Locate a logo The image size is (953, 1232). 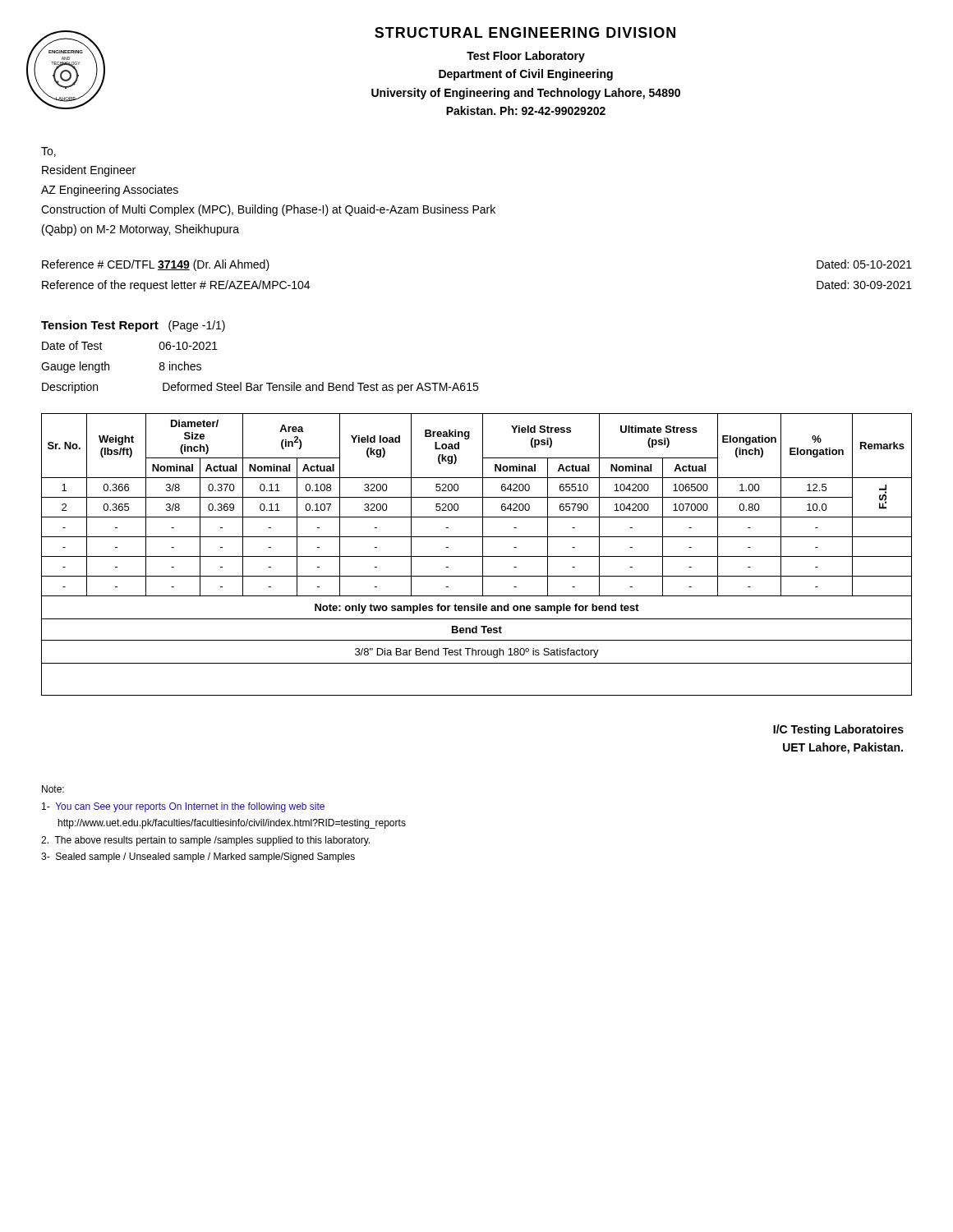pos(70,71)
